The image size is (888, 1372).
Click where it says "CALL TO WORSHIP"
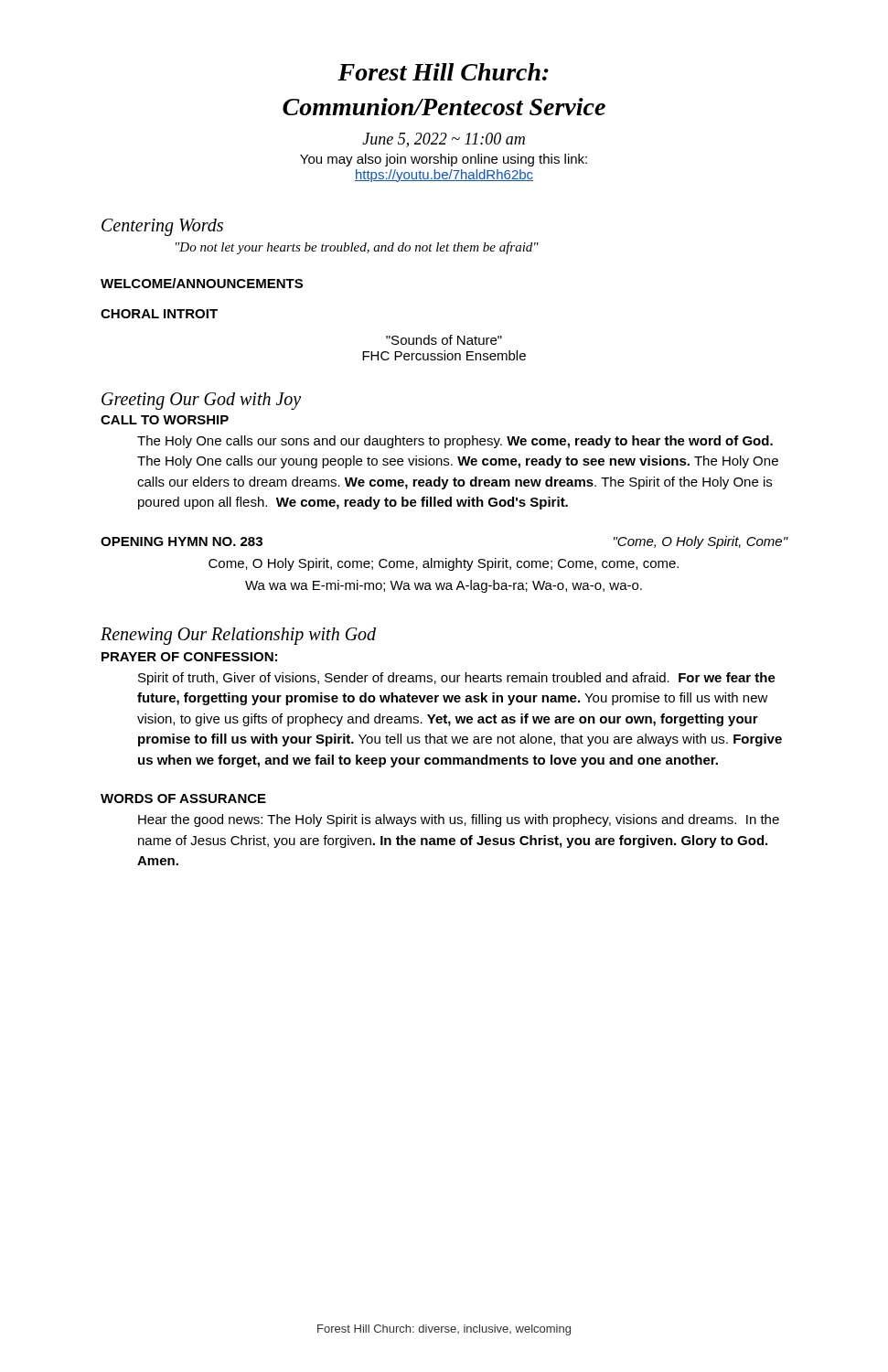[x=165, y=419]
